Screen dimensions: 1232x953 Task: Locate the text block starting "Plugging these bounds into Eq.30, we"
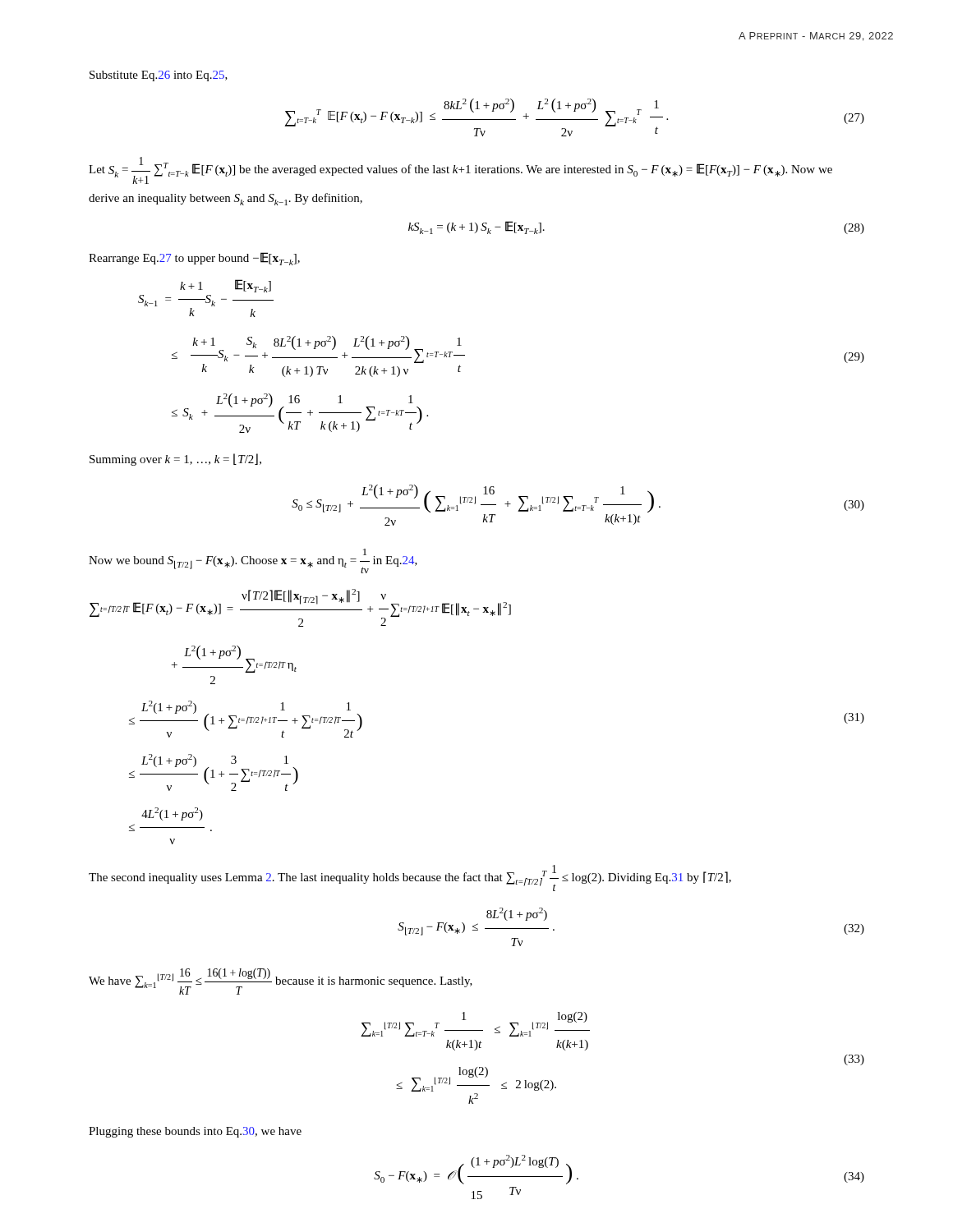[x=195, y=1131]
